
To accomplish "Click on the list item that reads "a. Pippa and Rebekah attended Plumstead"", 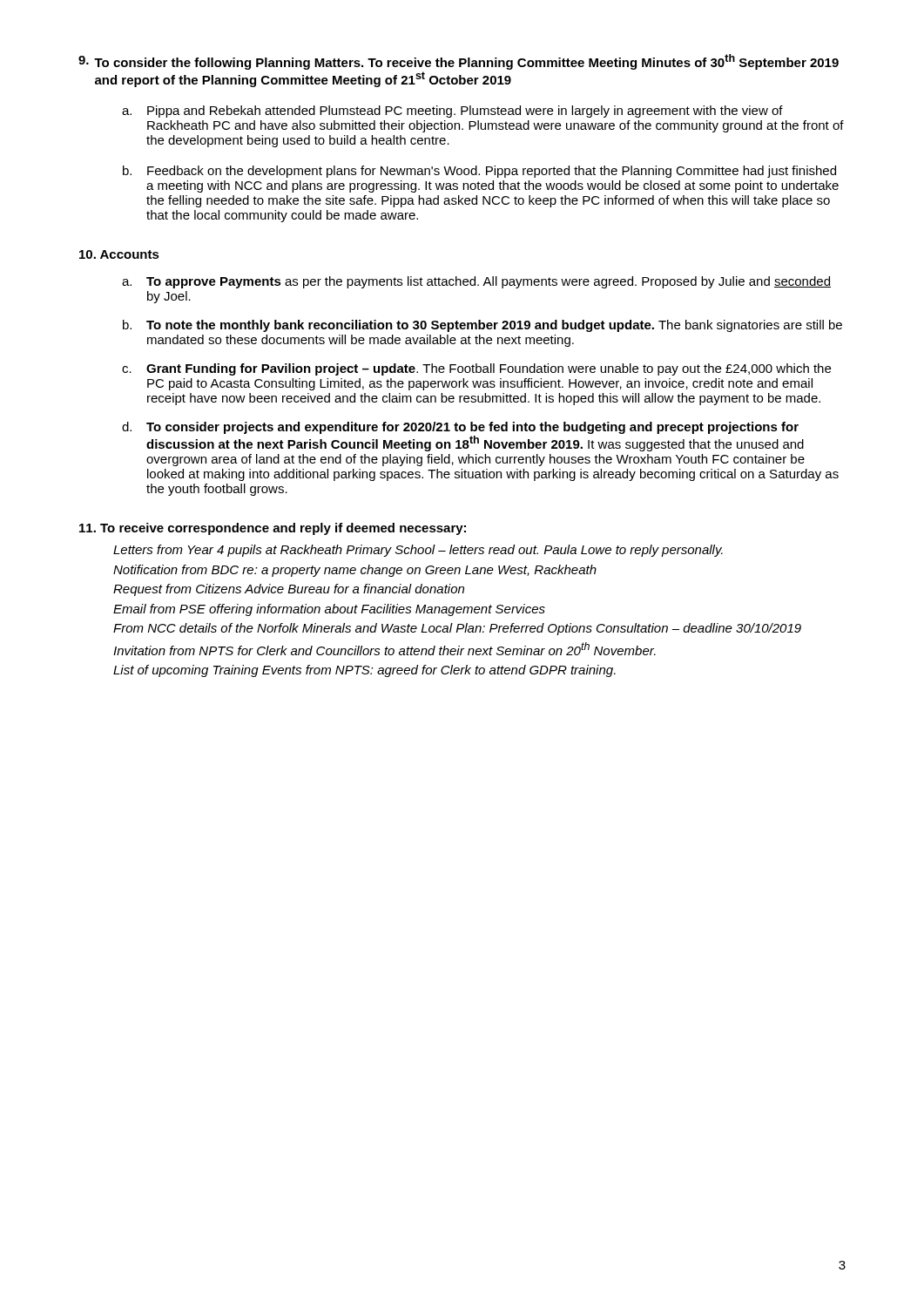I will click(484, 125).
